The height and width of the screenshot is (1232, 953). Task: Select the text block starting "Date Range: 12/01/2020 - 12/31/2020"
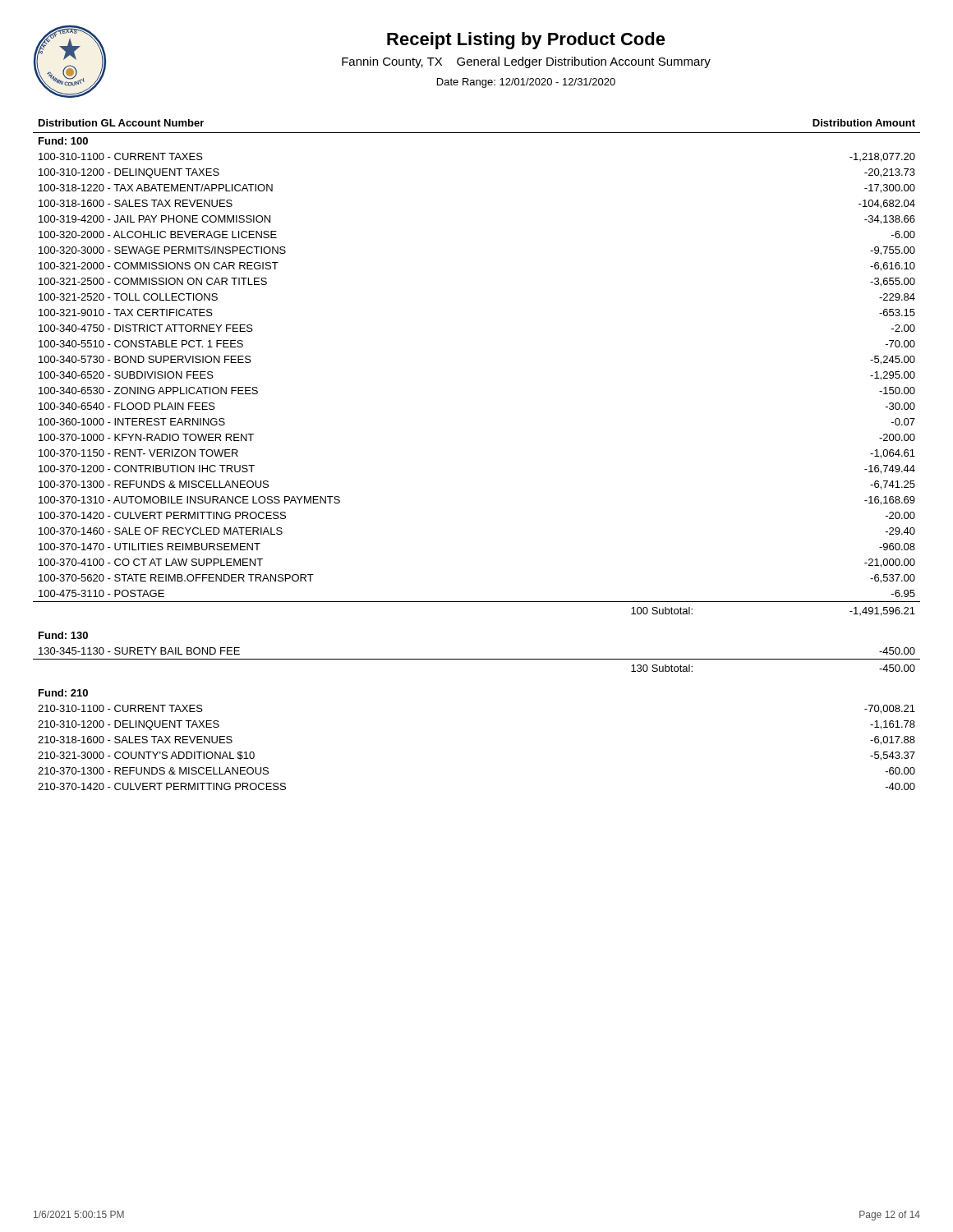pos(526,82)
